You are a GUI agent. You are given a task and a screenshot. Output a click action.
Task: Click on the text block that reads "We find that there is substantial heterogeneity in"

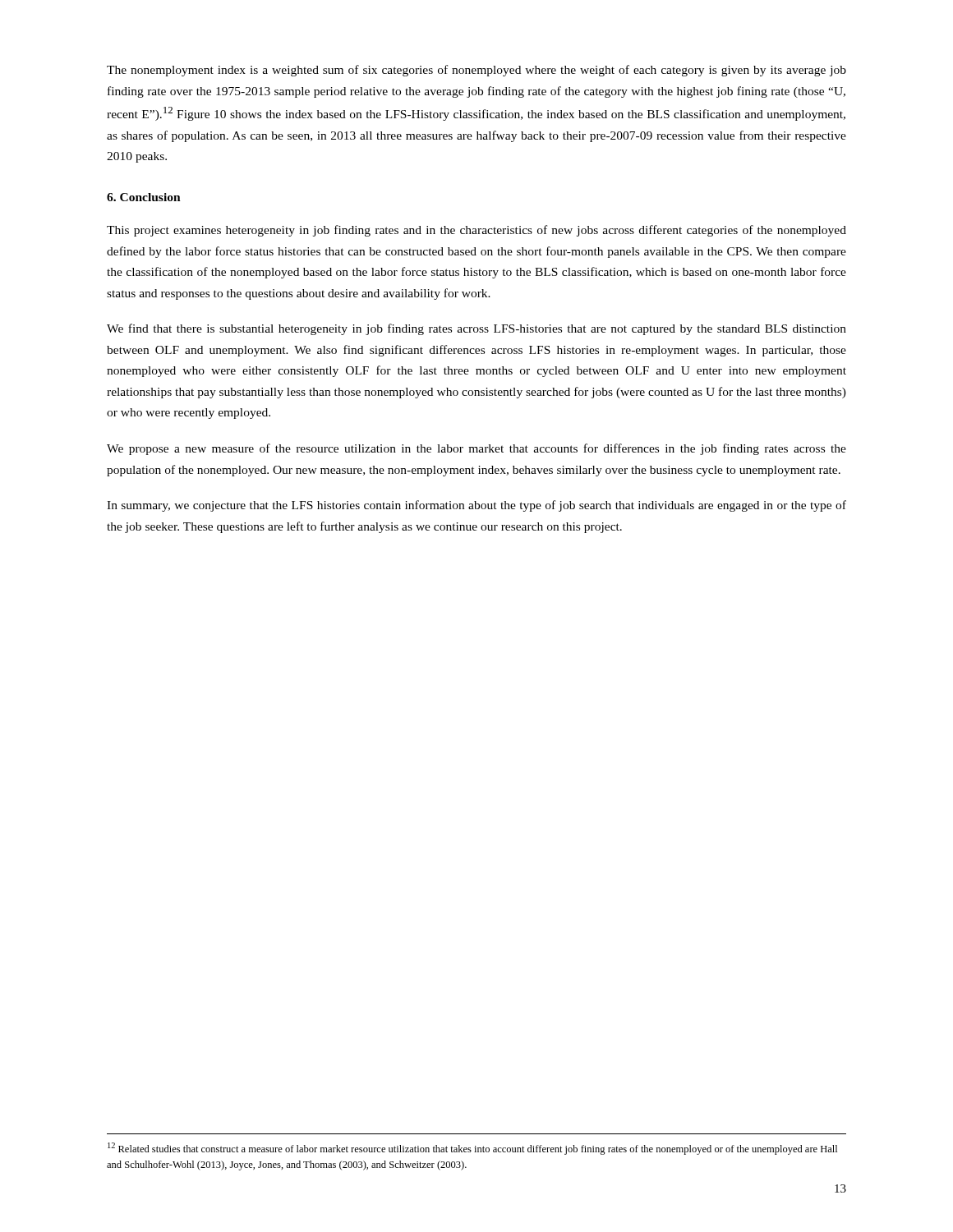point(476,371)
